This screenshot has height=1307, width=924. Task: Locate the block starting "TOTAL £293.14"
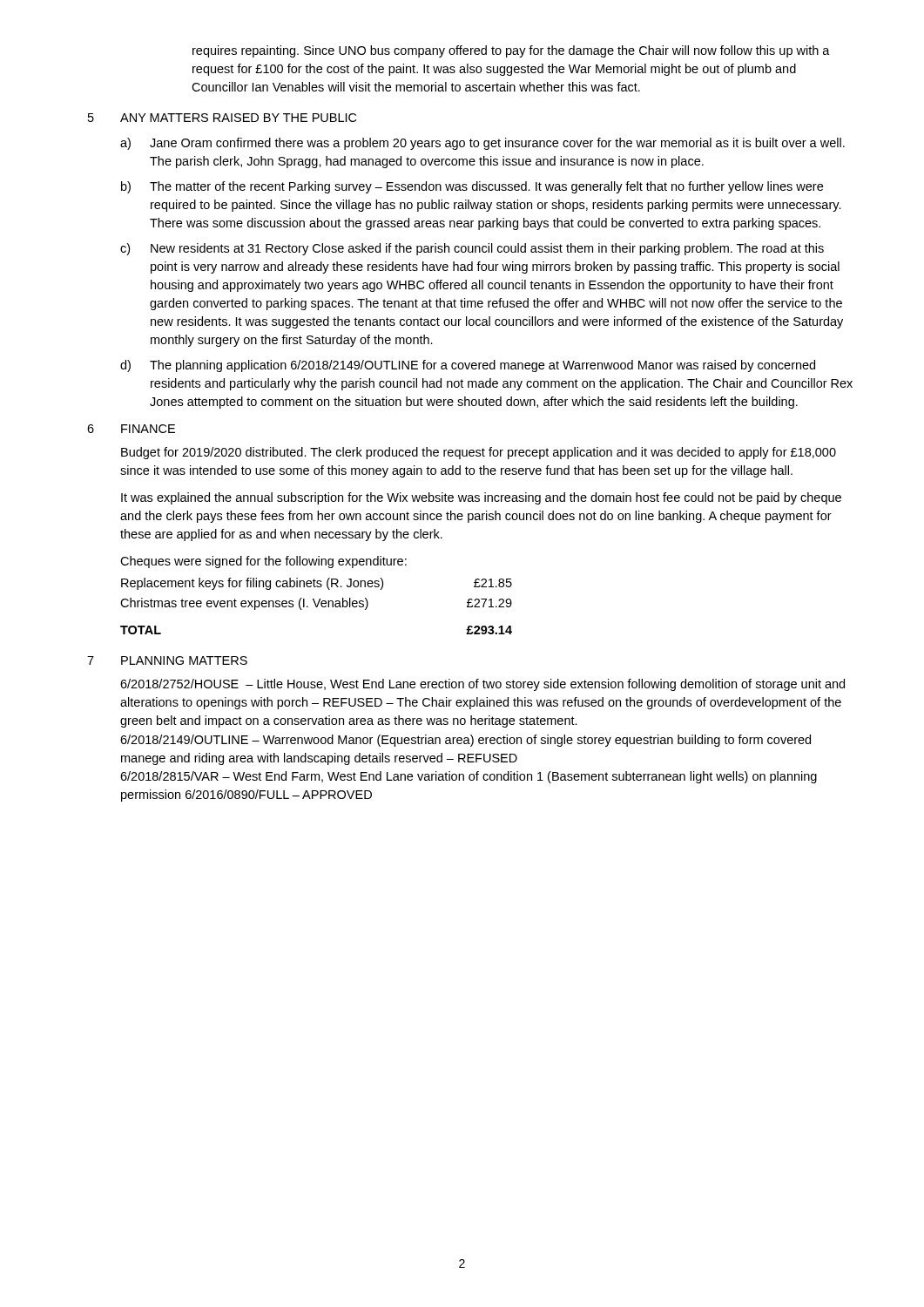pyautogui.click(x=146, y=630)
